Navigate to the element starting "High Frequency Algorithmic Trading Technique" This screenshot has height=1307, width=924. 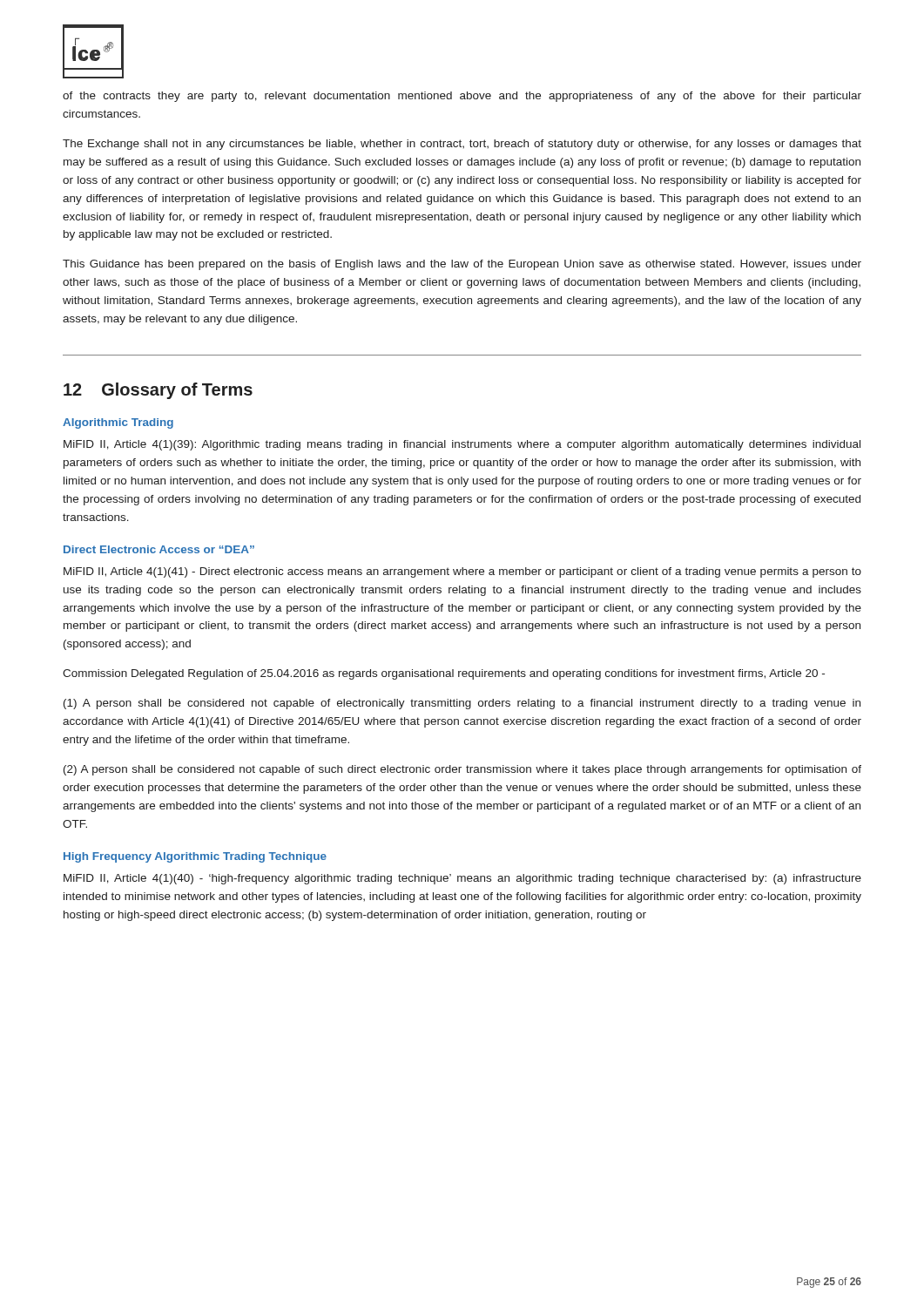tap(195, 856)
